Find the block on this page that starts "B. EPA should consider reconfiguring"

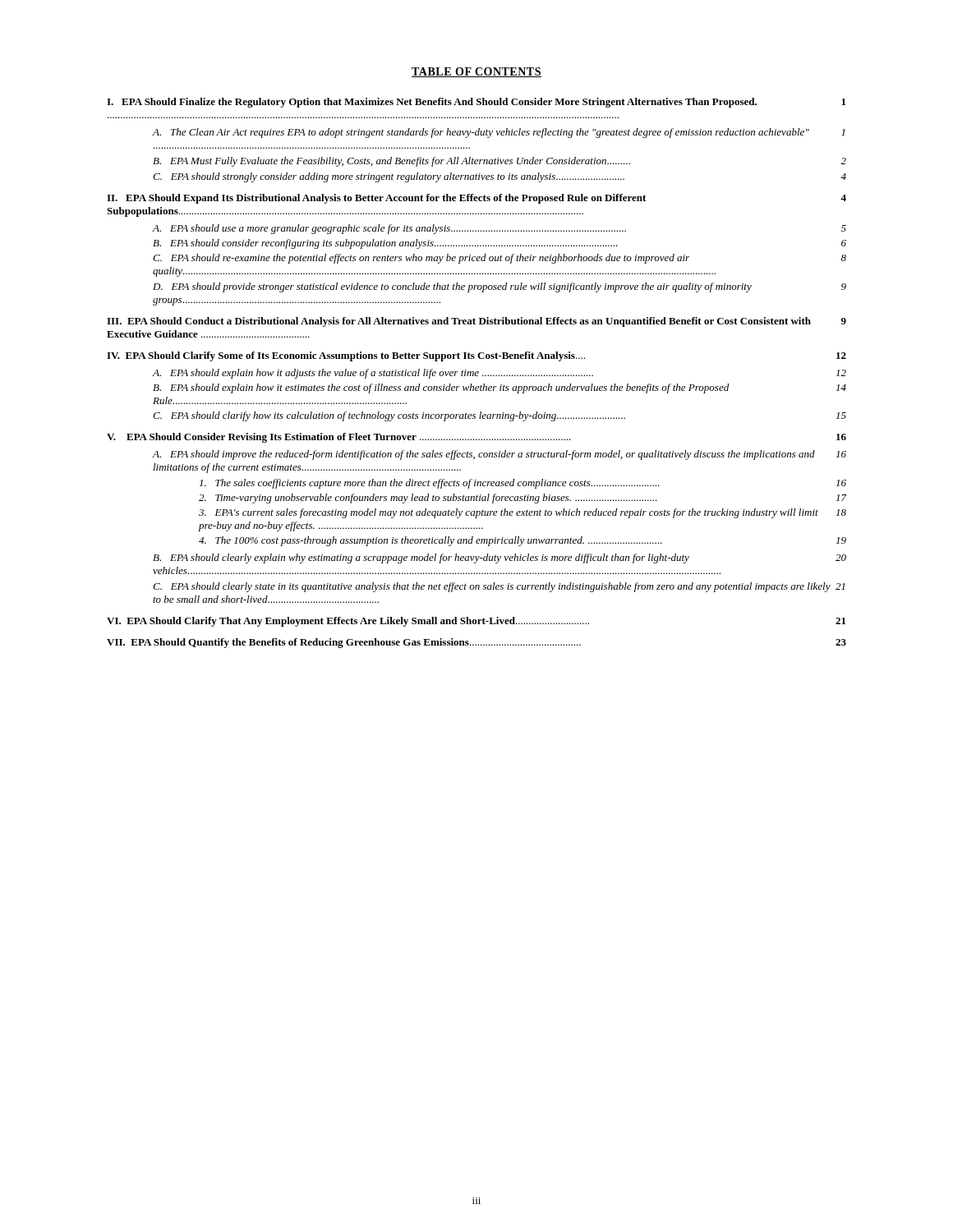499,243
